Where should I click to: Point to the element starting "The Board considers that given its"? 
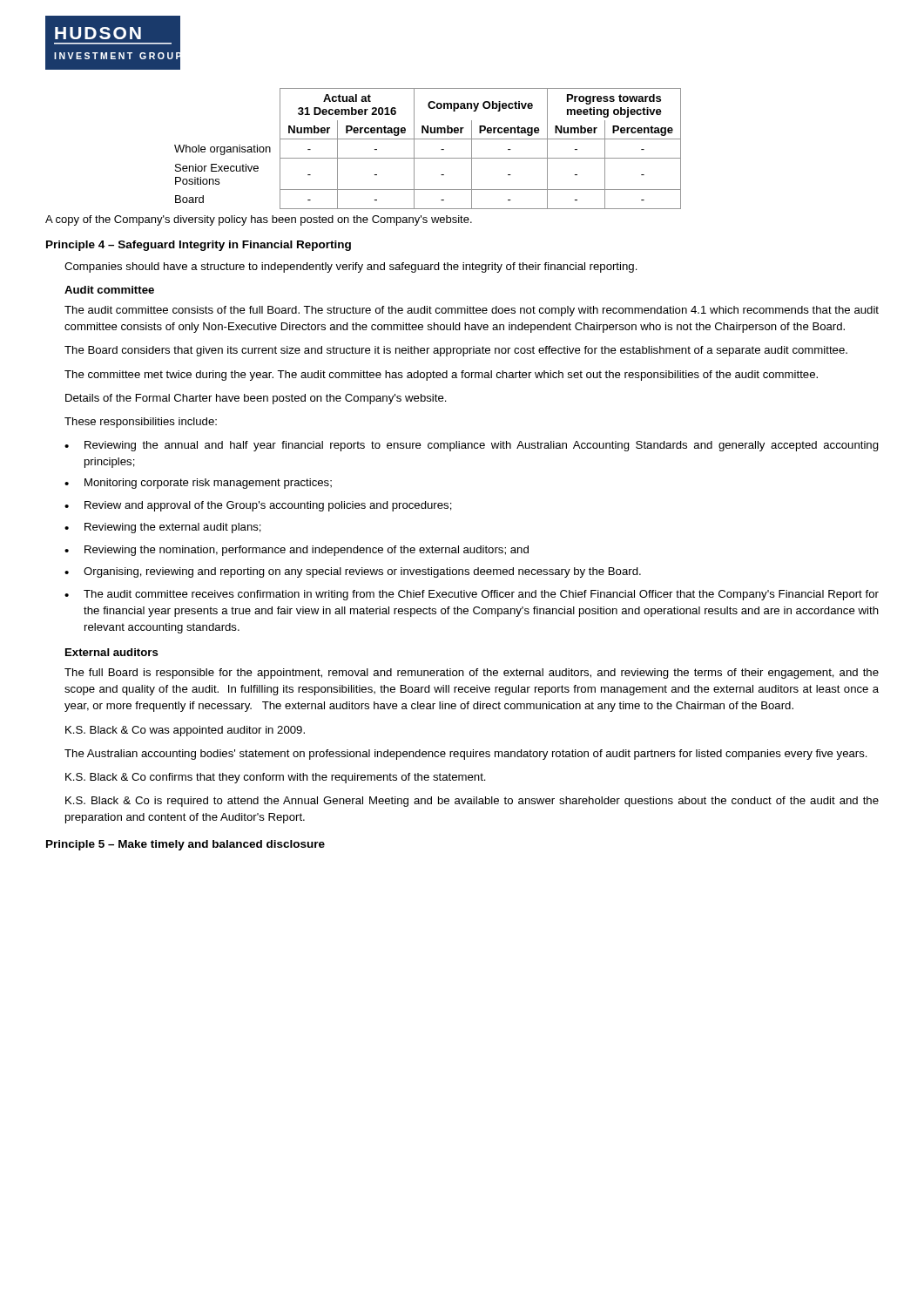[x=456, y=350]
